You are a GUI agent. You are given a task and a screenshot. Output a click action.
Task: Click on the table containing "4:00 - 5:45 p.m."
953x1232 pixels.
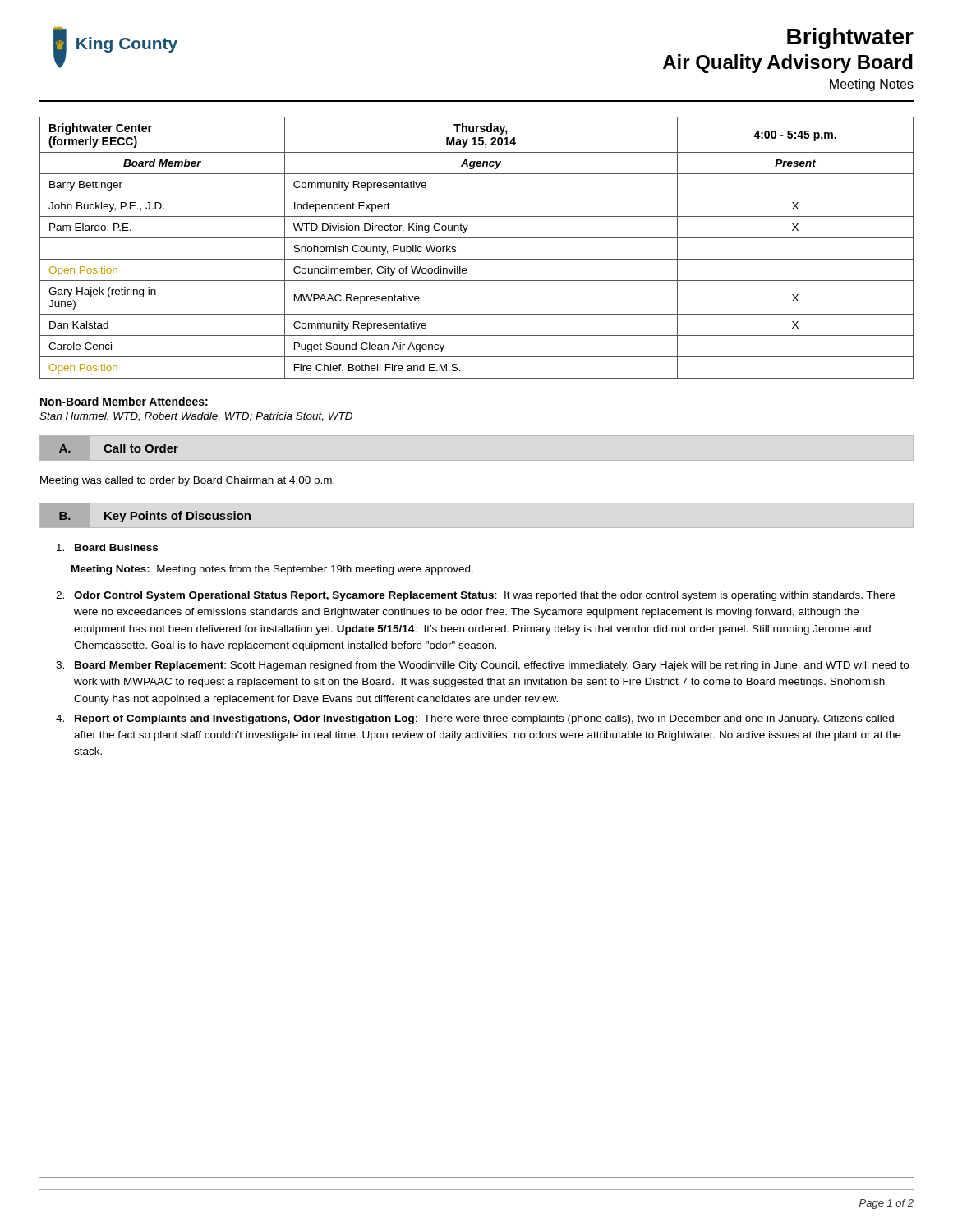pyautogui.click(x=476, y=248)
